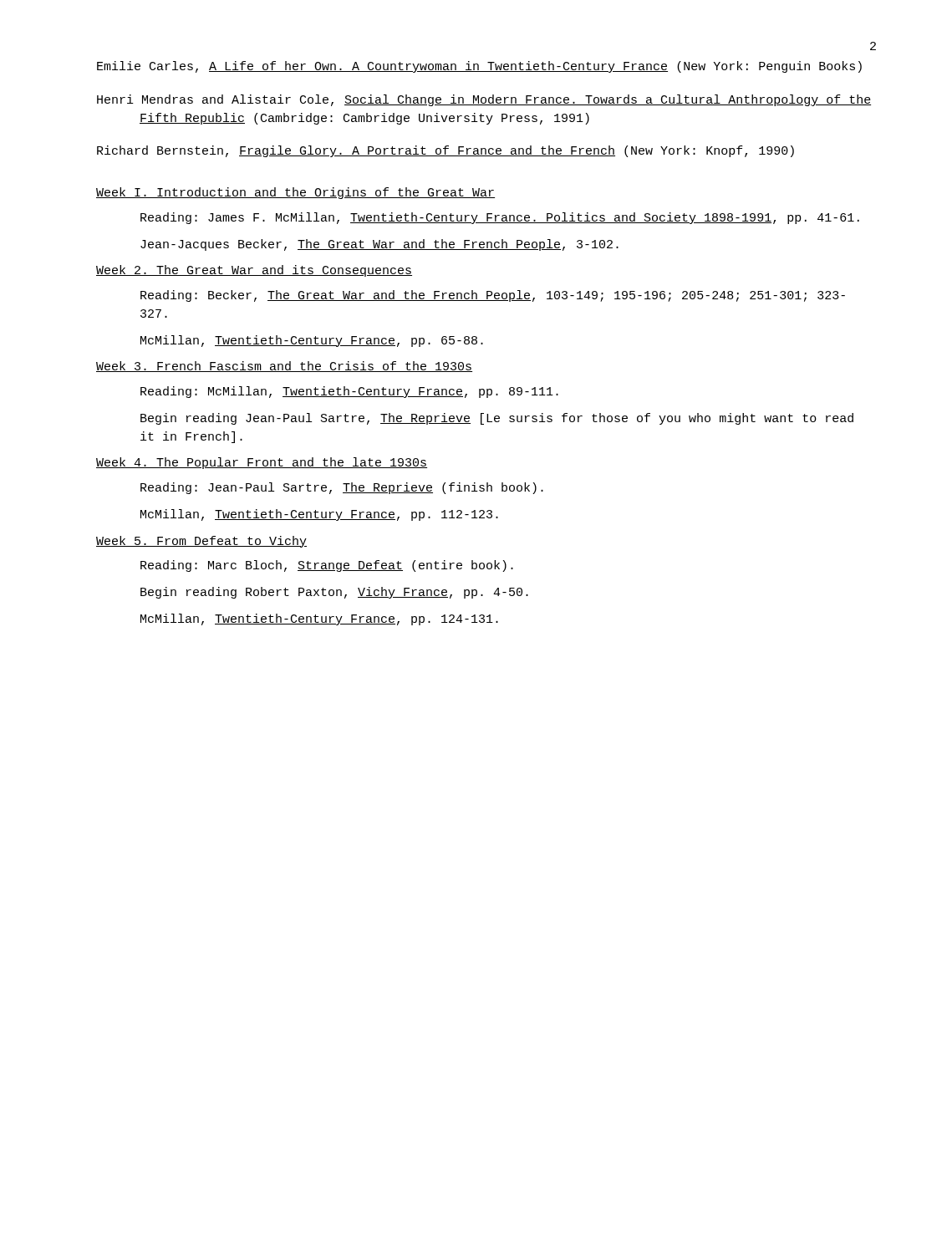Point to "McMillan, Twentieth-Century France, pp. 112-123."
This screenshot has width=952, height=1254.
point(320,515)
